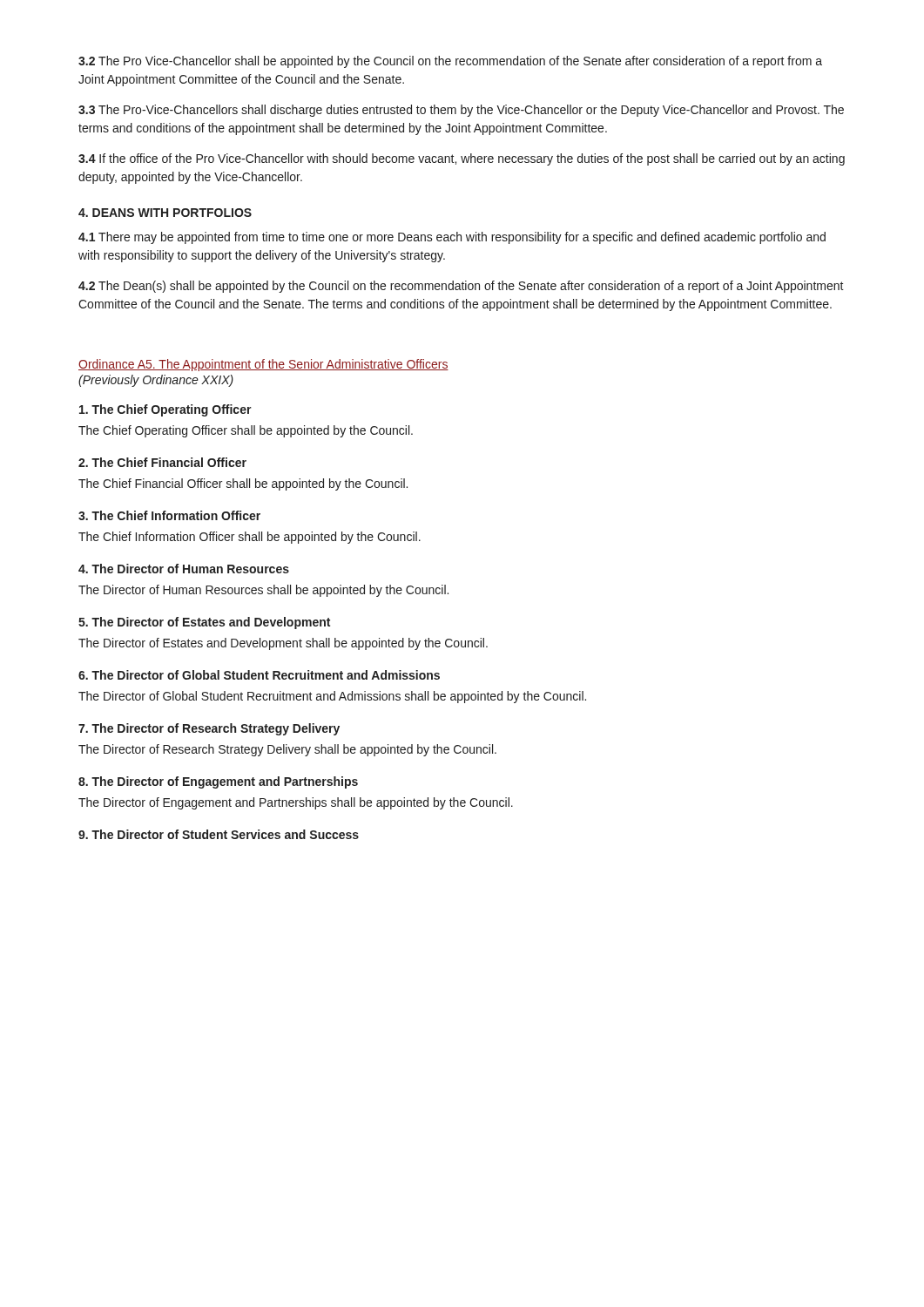Viewport: 924px width, 1307px height.
Task: Find the passage starting "9. The Director of"
Action: (219, 835)
